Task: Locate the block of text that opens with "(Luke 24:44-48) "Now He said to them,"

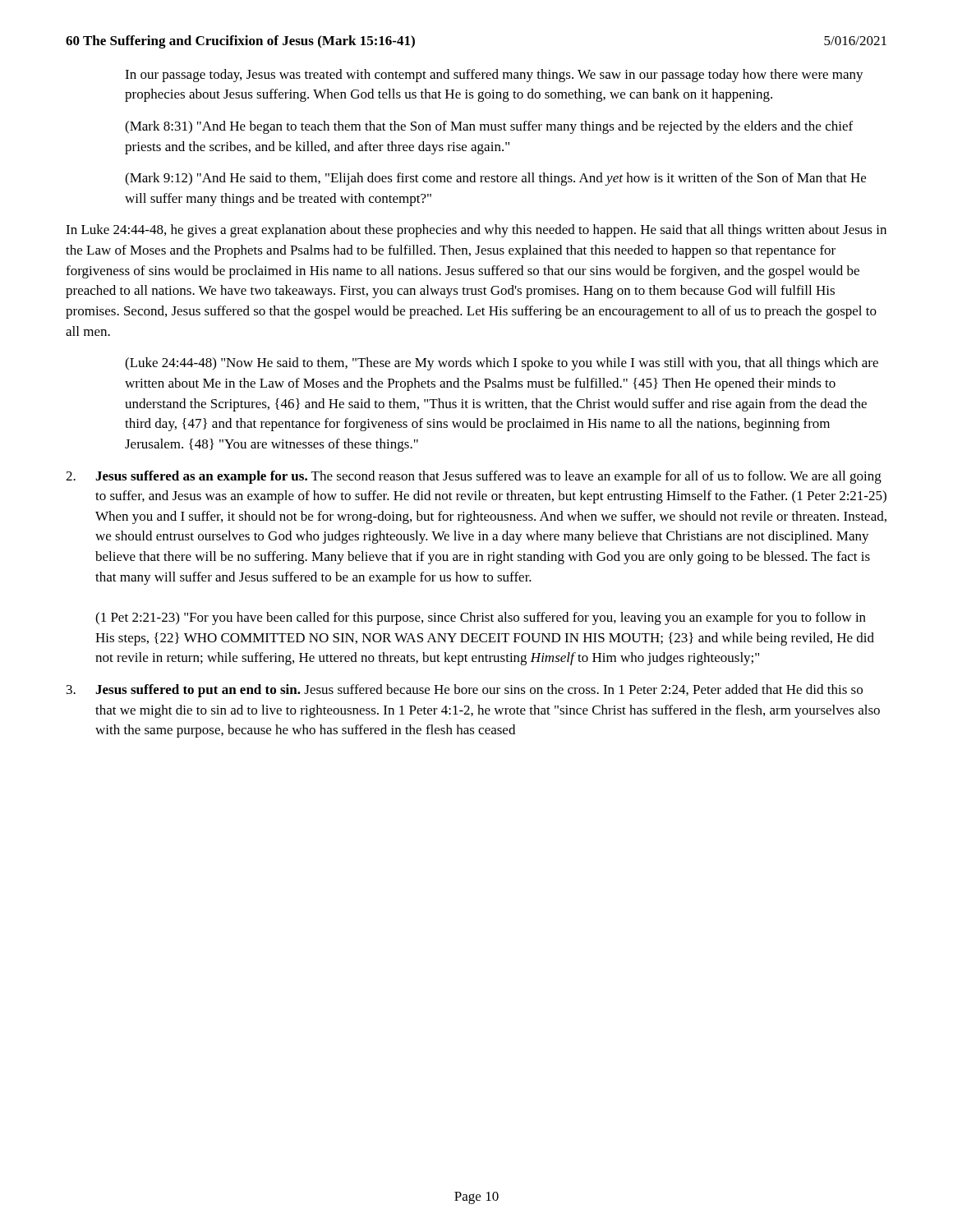Action: click(x=502, y=403)
